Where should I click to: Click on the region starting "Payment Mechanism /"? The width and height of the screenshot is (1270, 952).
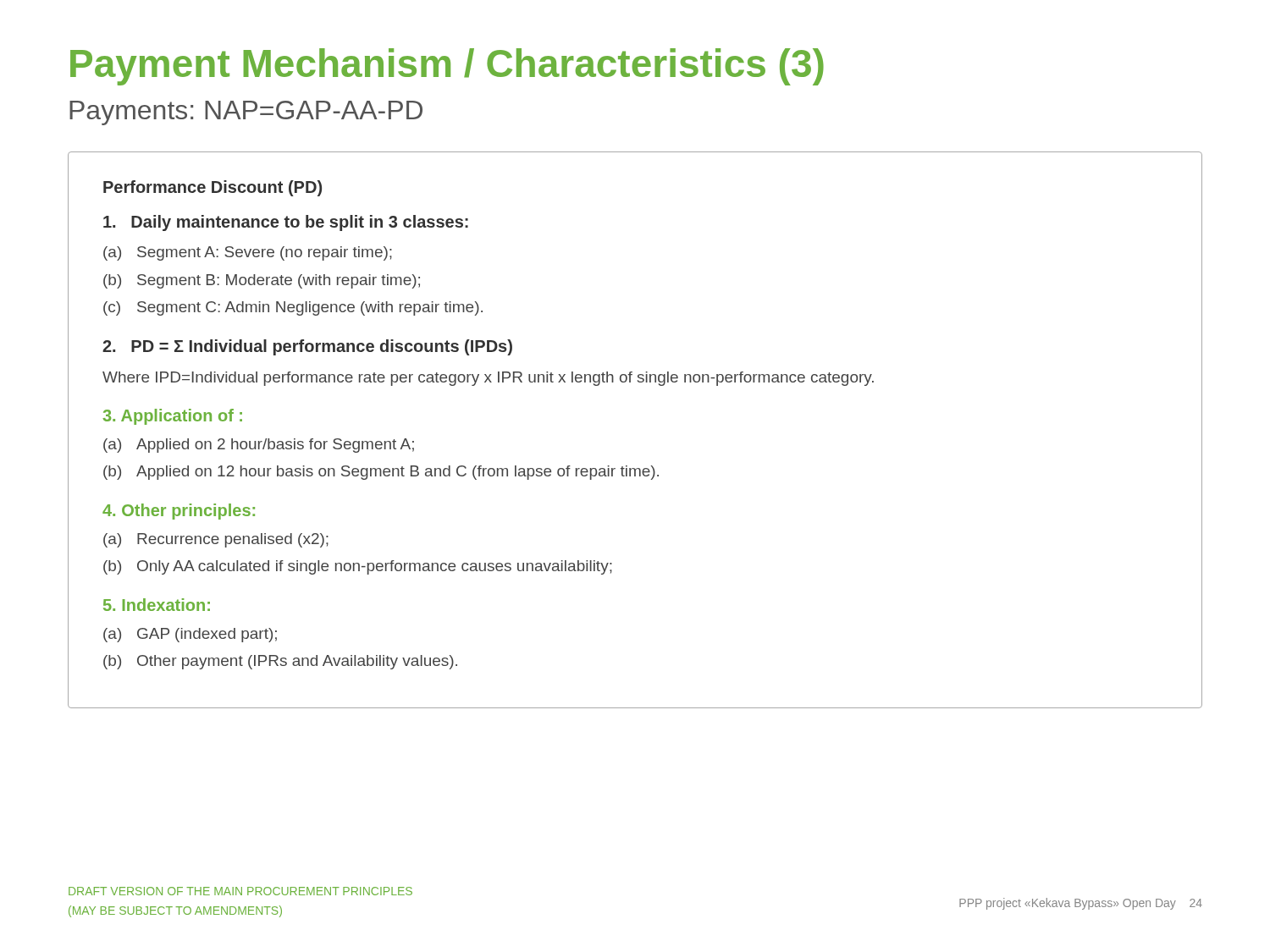tap(635, 63)
